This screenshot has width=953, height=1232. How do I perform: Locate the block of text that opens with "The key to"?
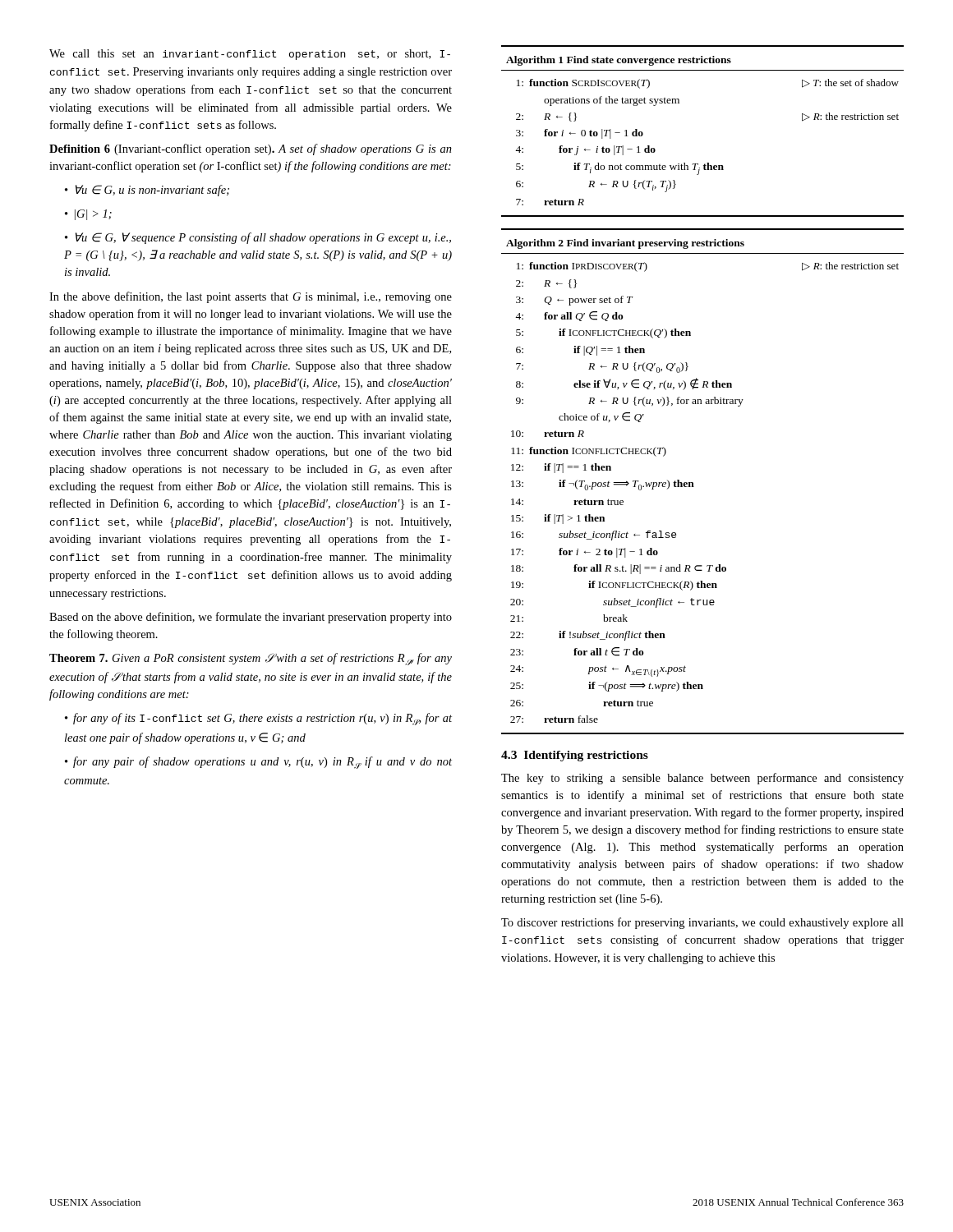(x=702, y=838)
